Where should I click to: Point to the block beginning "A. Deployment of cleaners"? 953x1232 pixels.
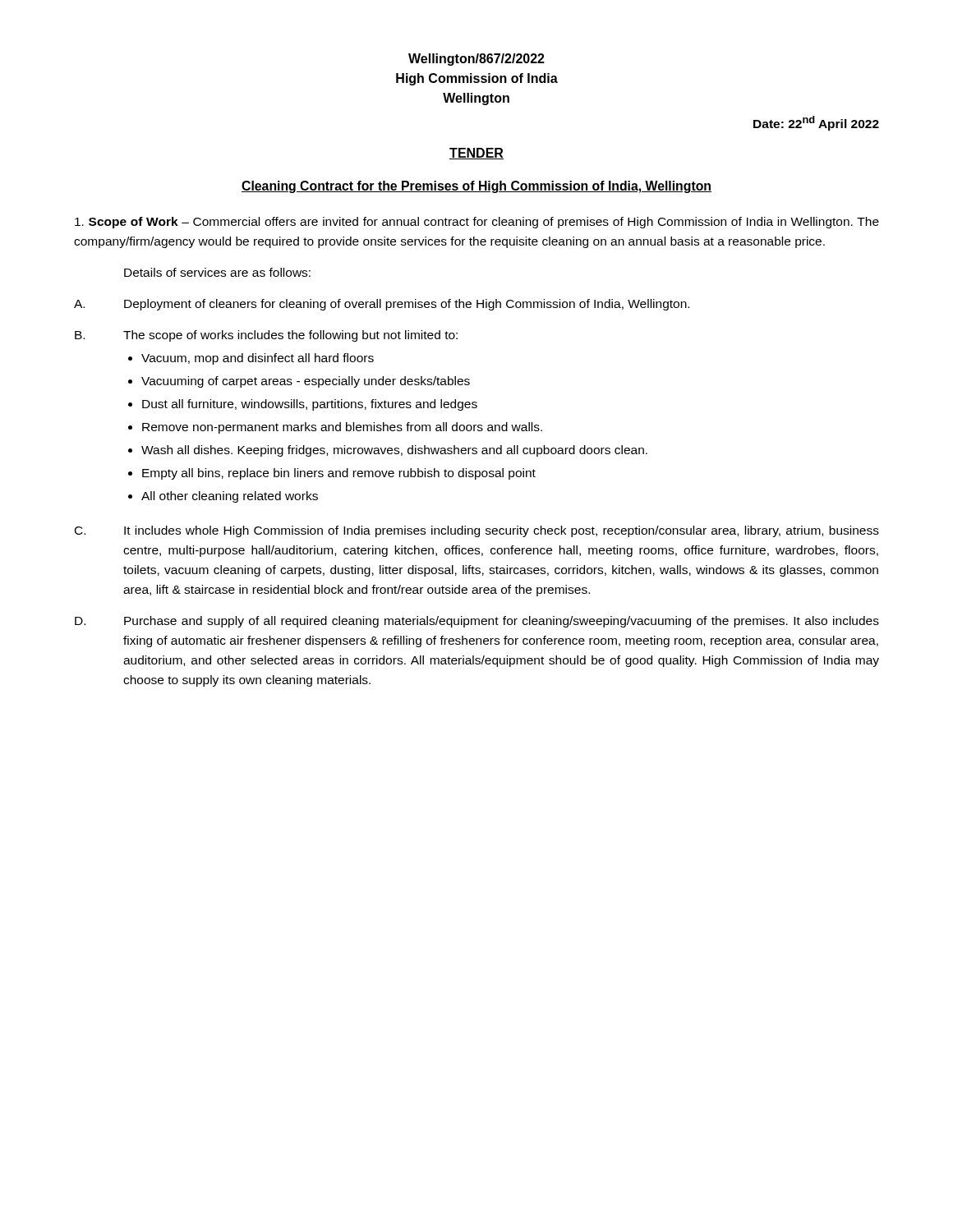(476, 304)
